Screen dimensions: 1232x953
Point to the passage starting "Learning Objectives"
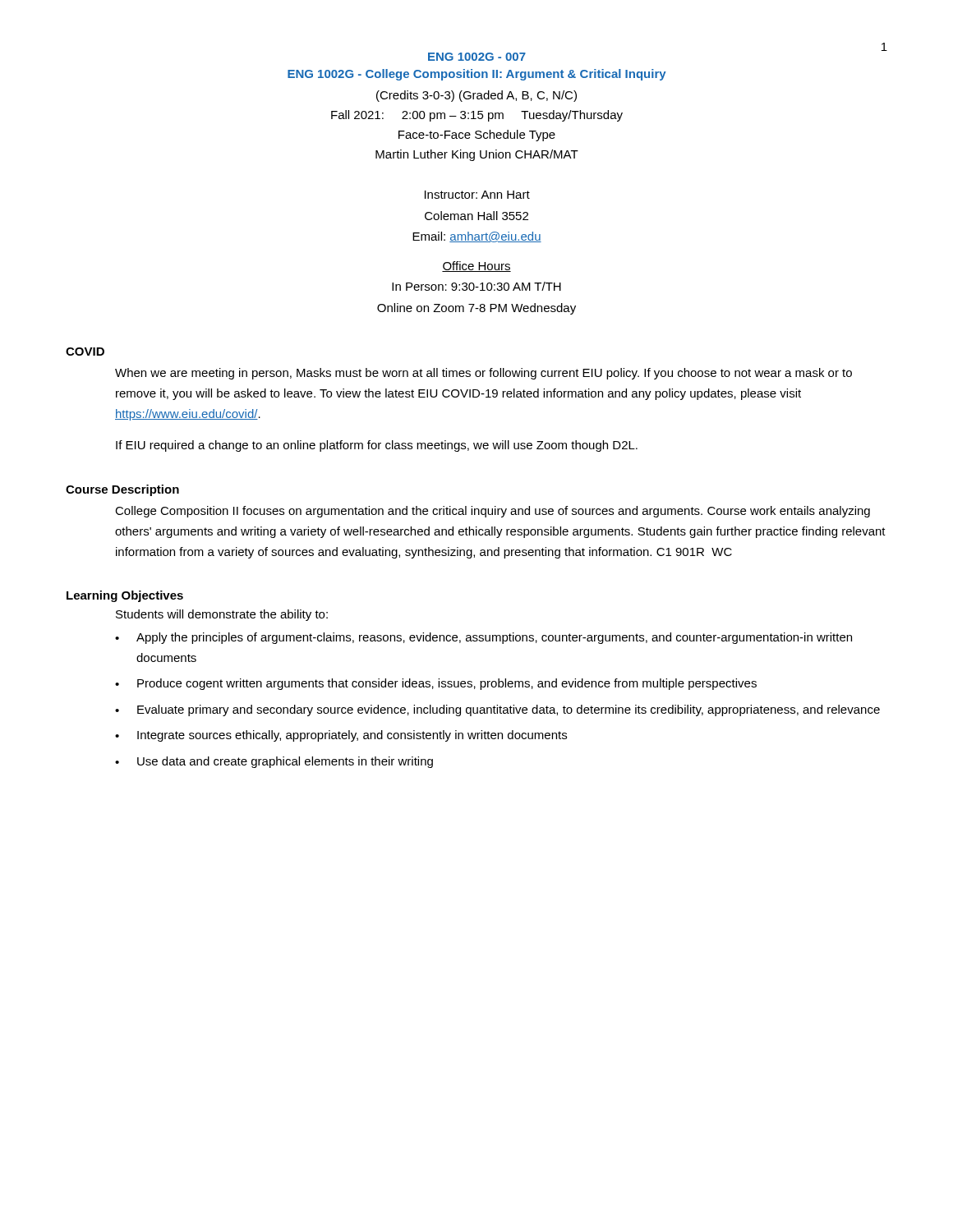(125, 595)
